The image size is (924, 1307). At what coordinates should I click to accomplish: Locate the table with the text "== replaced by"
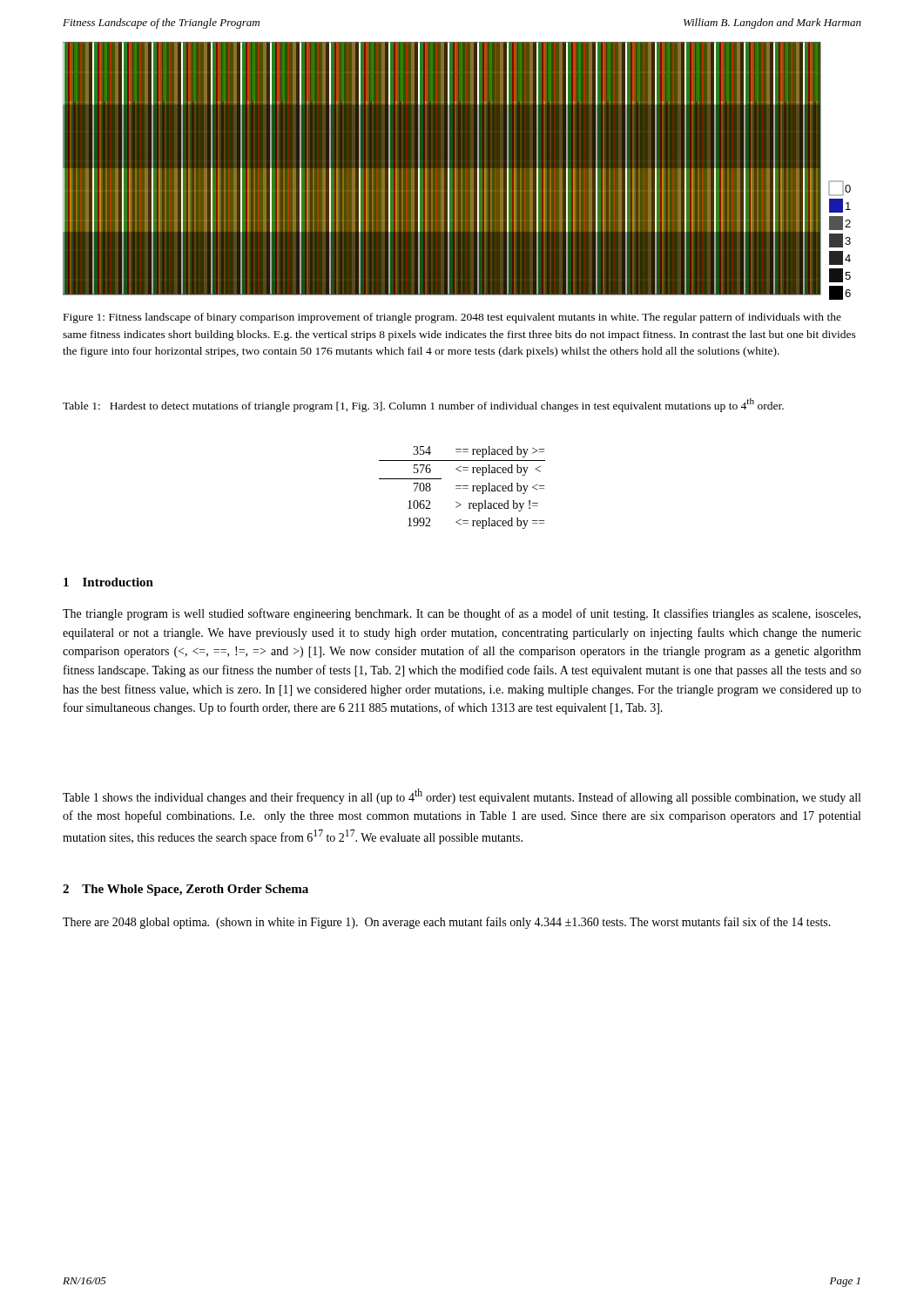(x=462, y=487)
